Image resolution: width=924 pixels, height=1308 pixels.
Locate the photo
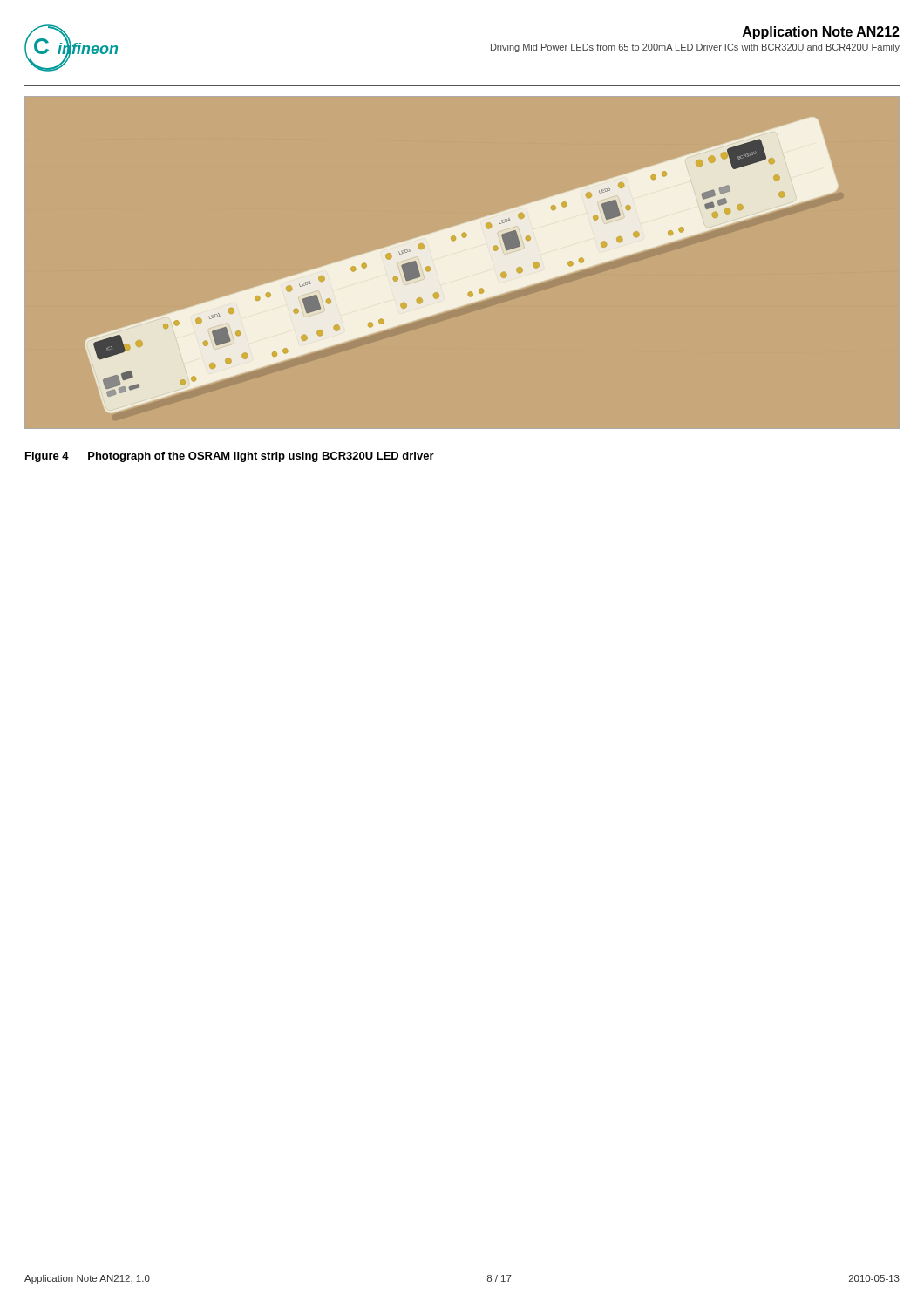click(x=462, y=262)
